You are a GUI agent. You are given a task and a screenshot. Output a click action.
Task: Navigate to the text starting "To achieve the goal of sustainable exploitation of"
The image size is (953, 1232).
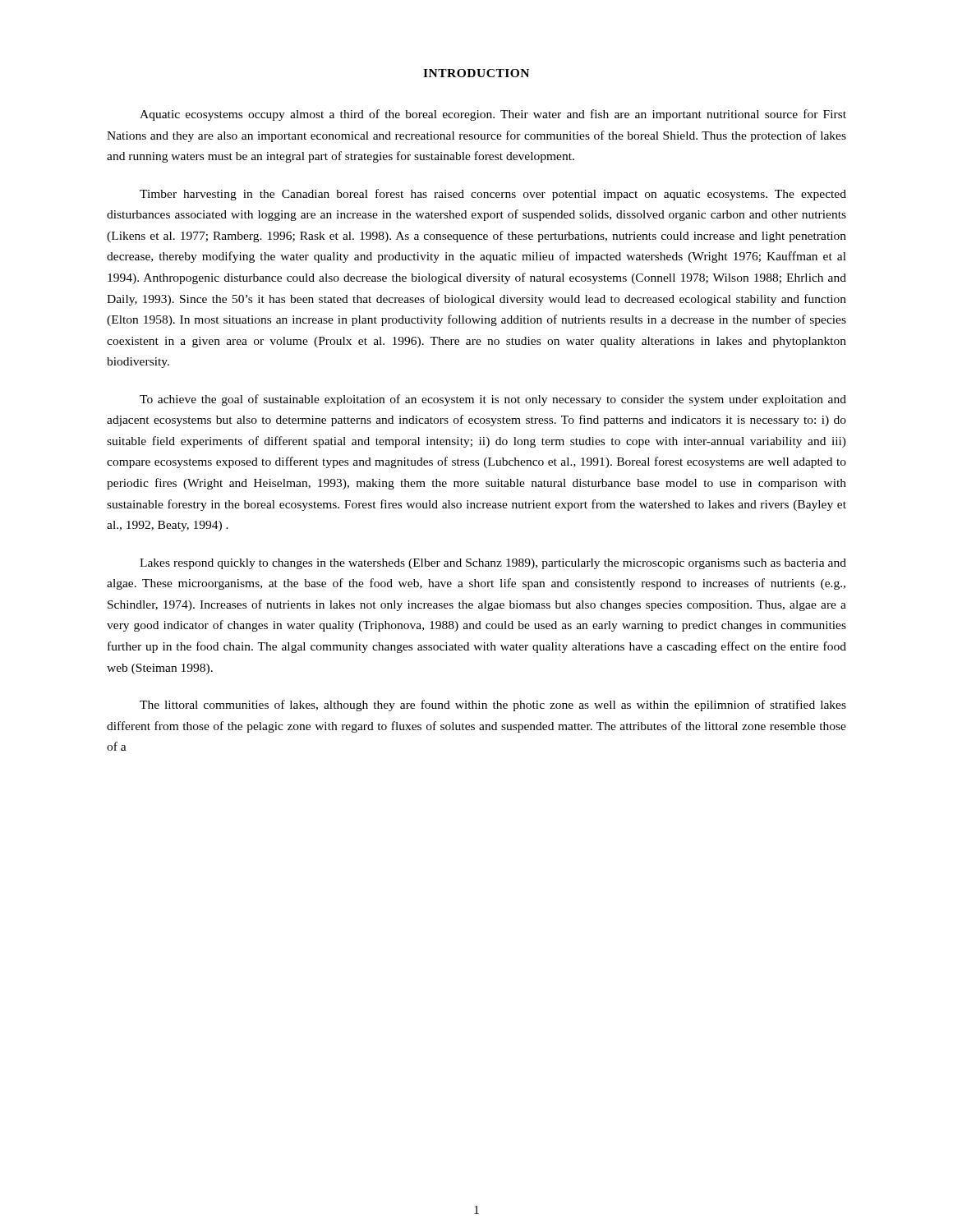tap(476, 462)
